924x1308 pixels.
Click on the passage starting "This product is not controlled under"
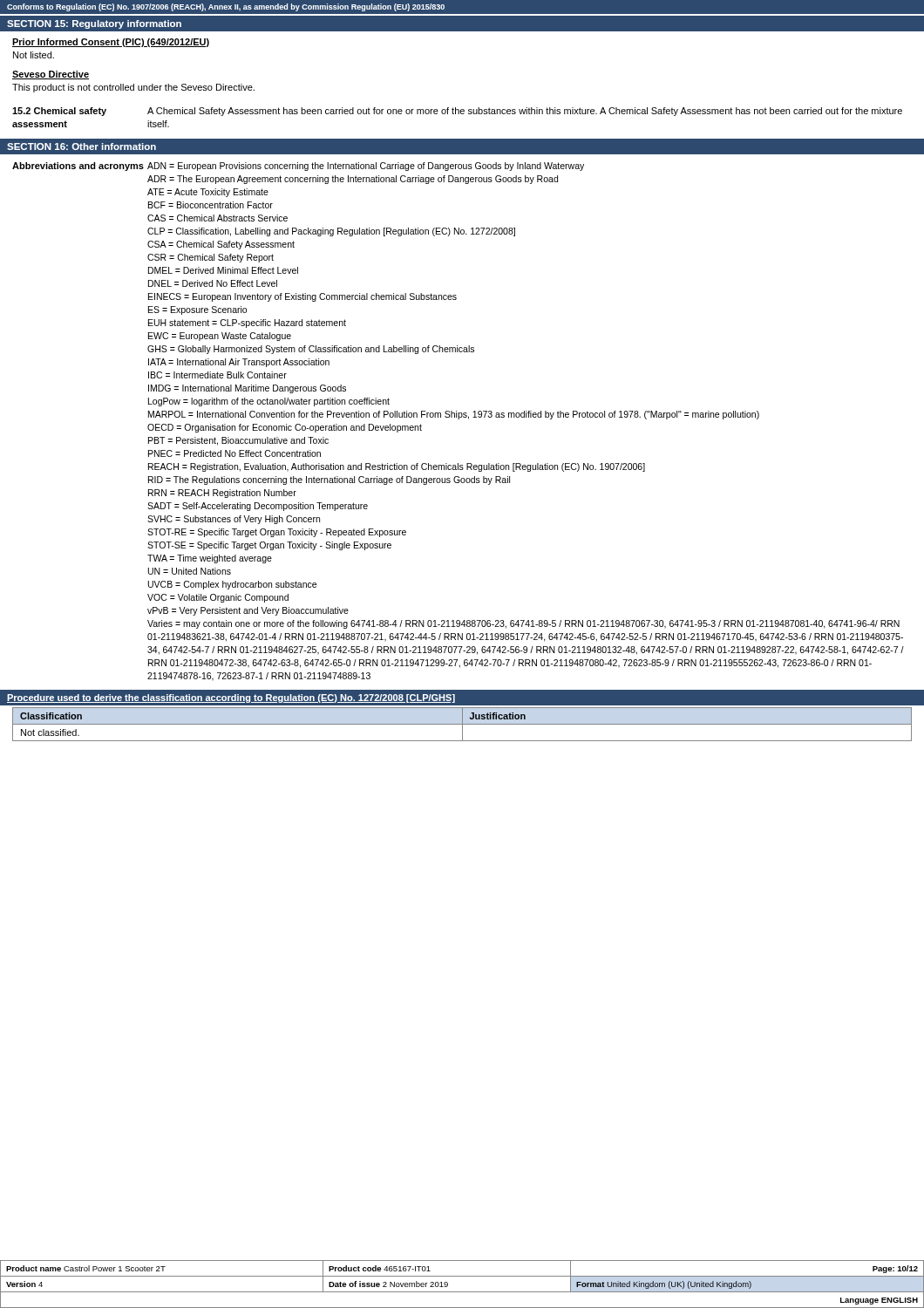tap(134, 87)
